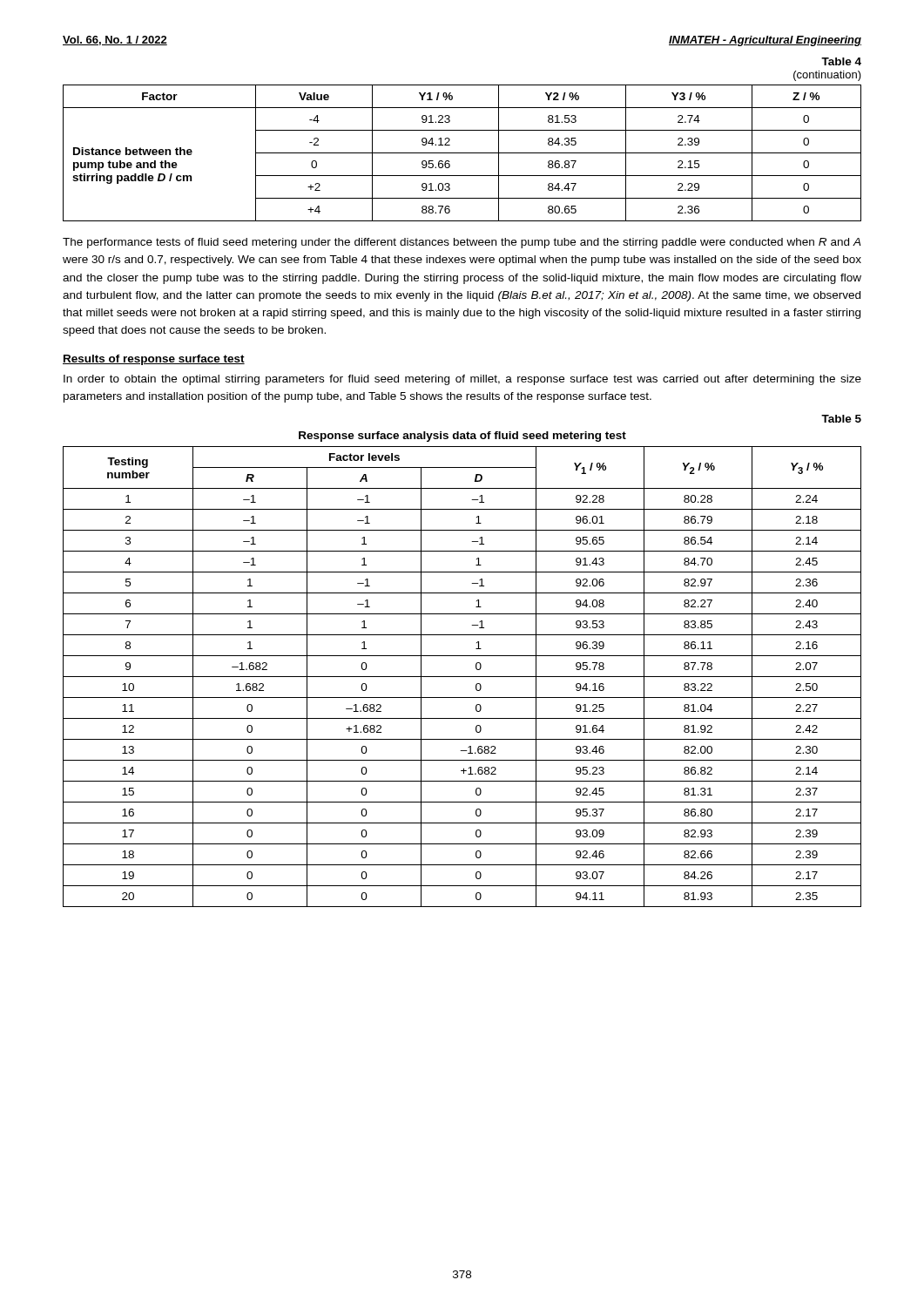Navigate to the text block starting "Response surface analysis"
This screenshot has height=1307, width=924.
pos(462,435)
